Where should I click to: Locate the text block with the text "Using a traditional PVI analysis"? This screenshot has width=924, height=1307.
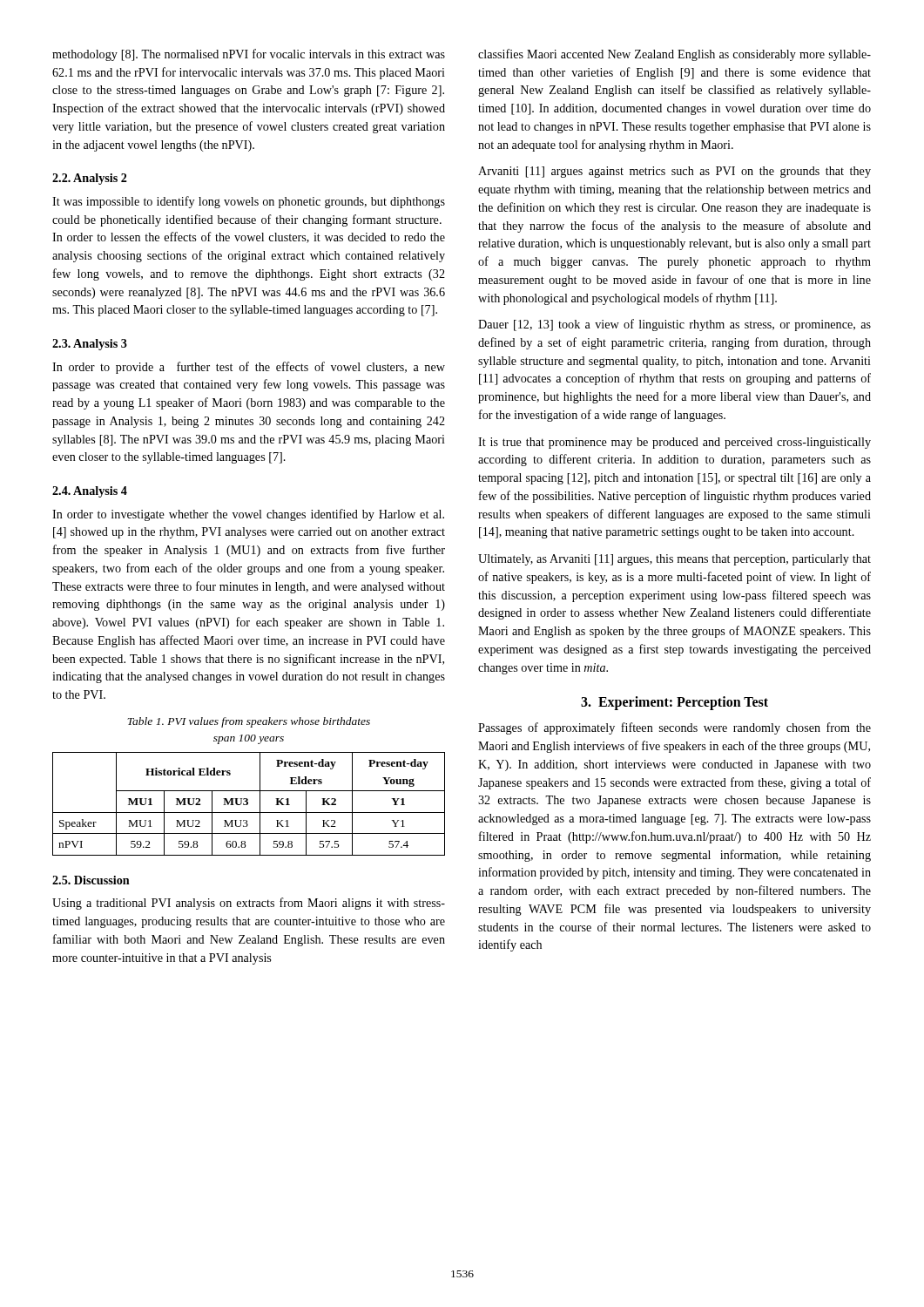249,930
